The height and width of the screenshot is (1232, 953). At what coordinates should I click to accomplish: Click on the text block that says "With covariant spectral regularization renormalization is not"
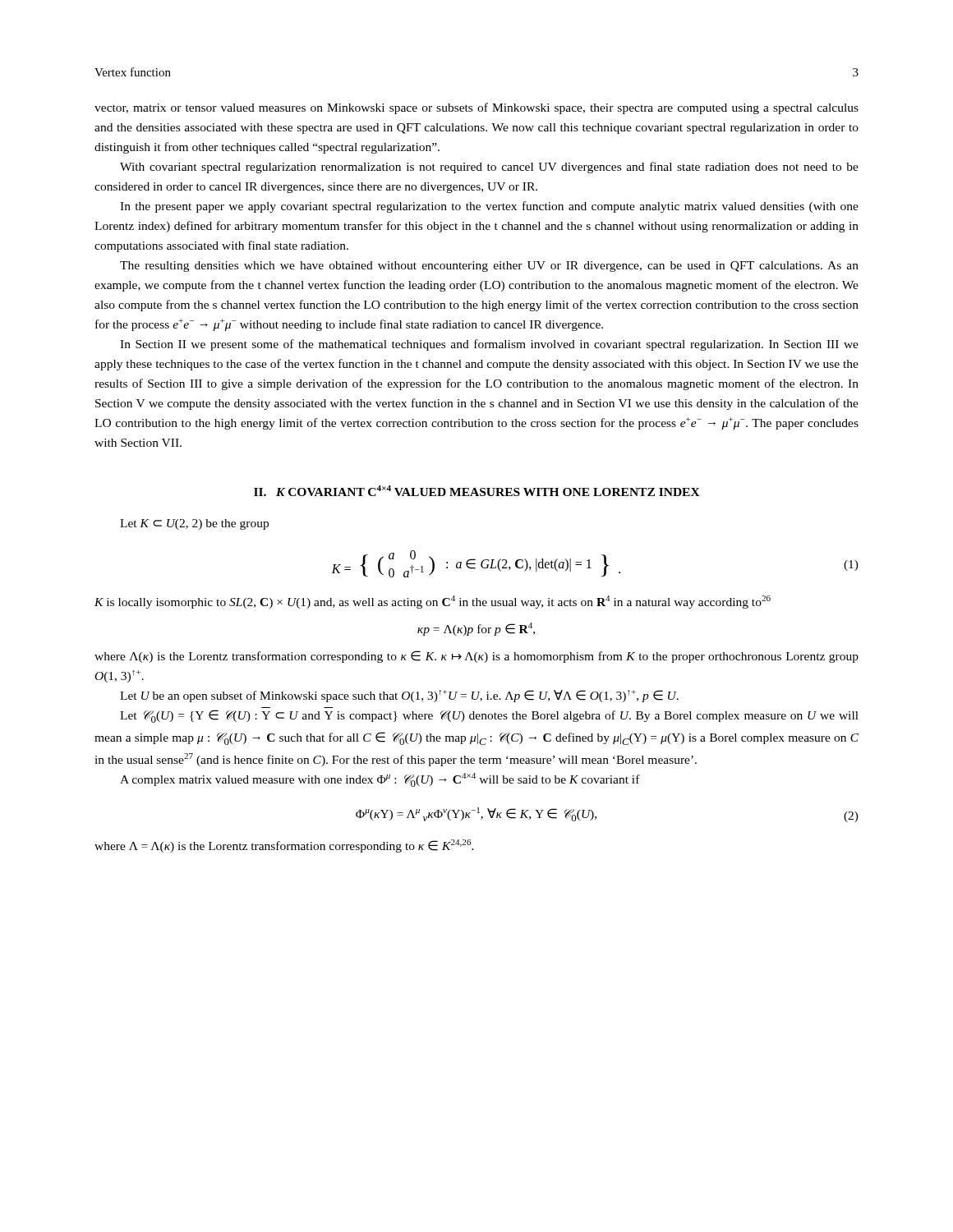(x=476, y=177)
